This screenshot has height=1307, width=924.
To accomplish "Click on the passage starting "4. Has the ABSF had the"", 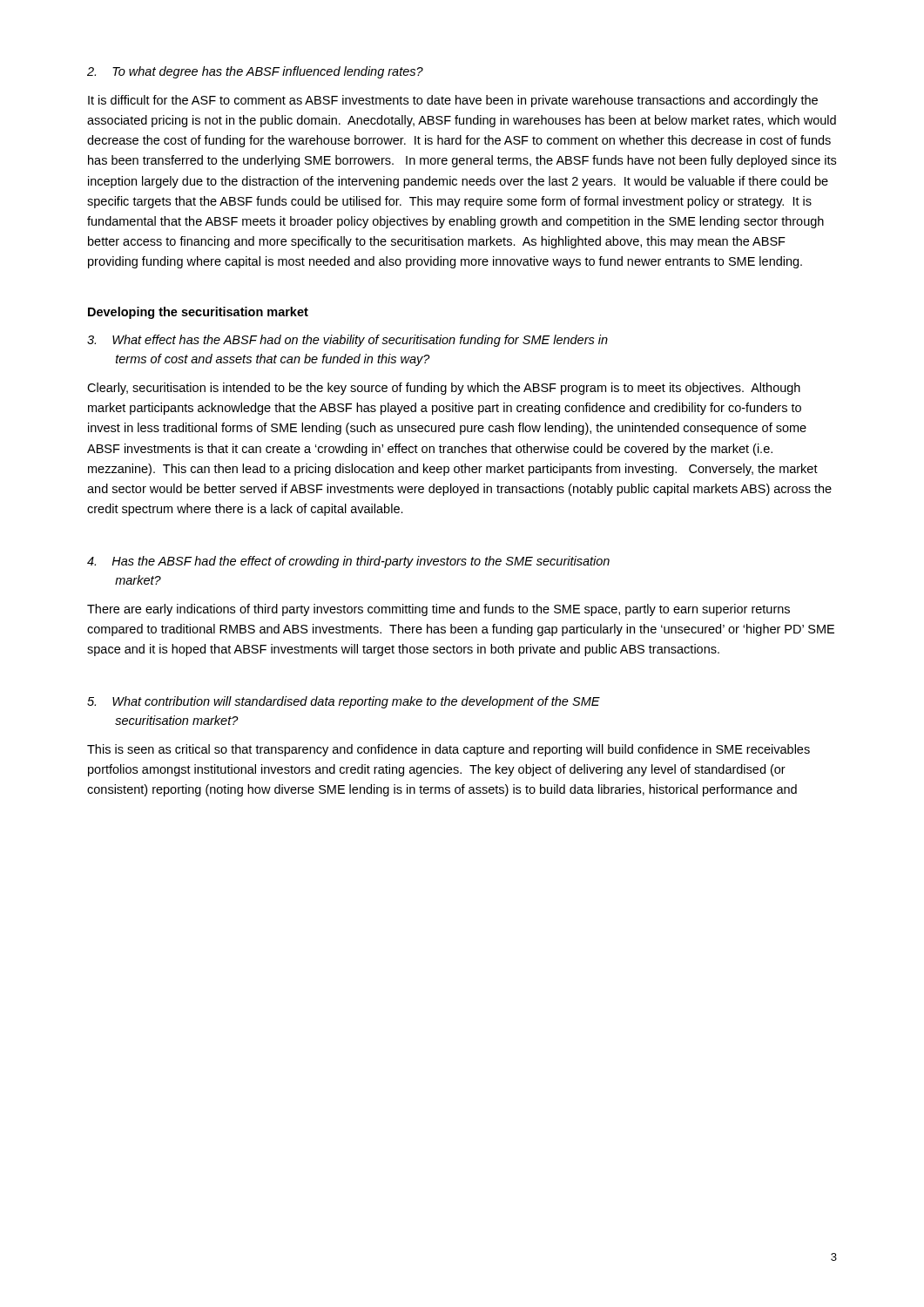I will tap(462, 572).
